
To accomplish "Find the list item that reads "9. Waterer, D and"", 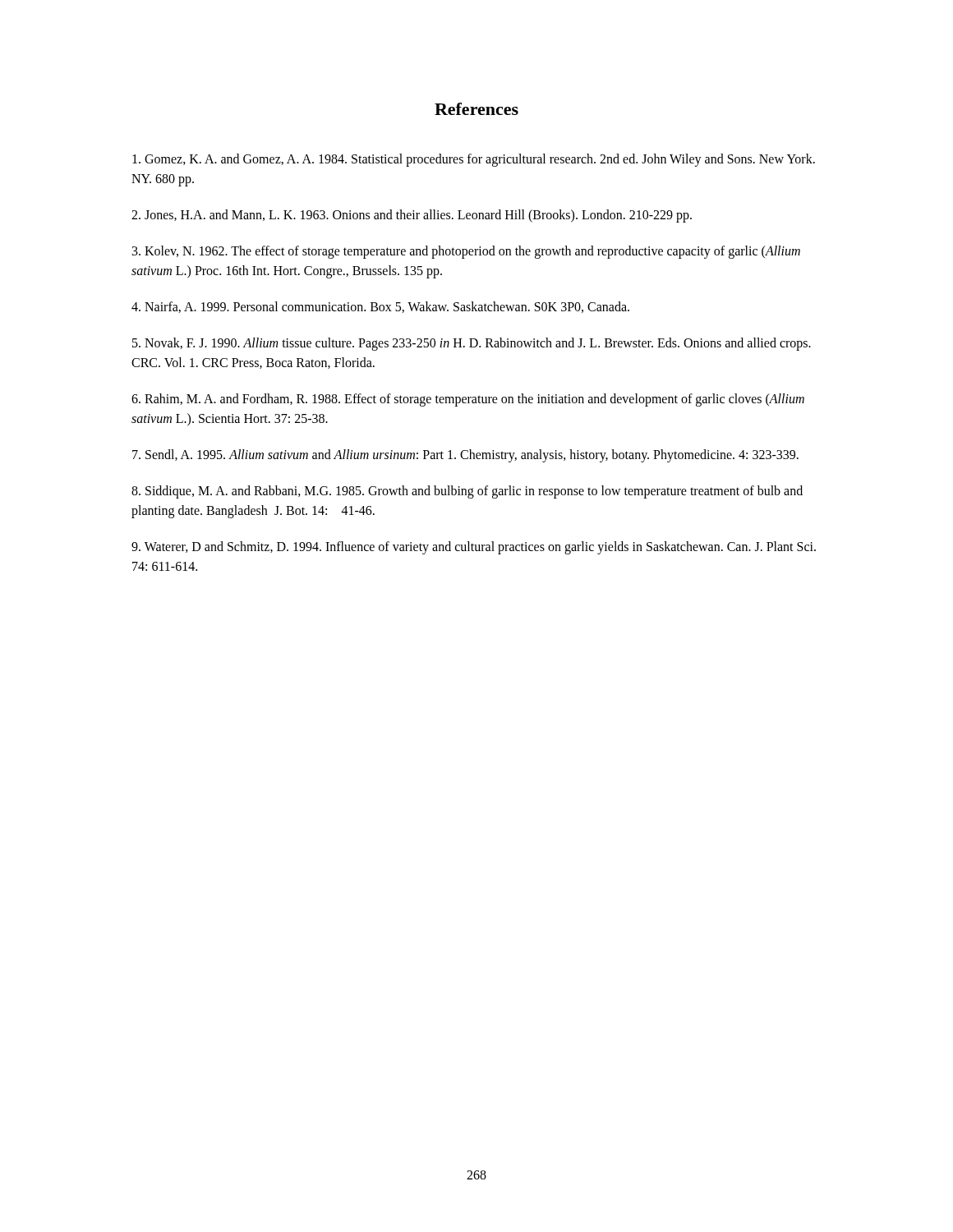I will coord(474,556).
